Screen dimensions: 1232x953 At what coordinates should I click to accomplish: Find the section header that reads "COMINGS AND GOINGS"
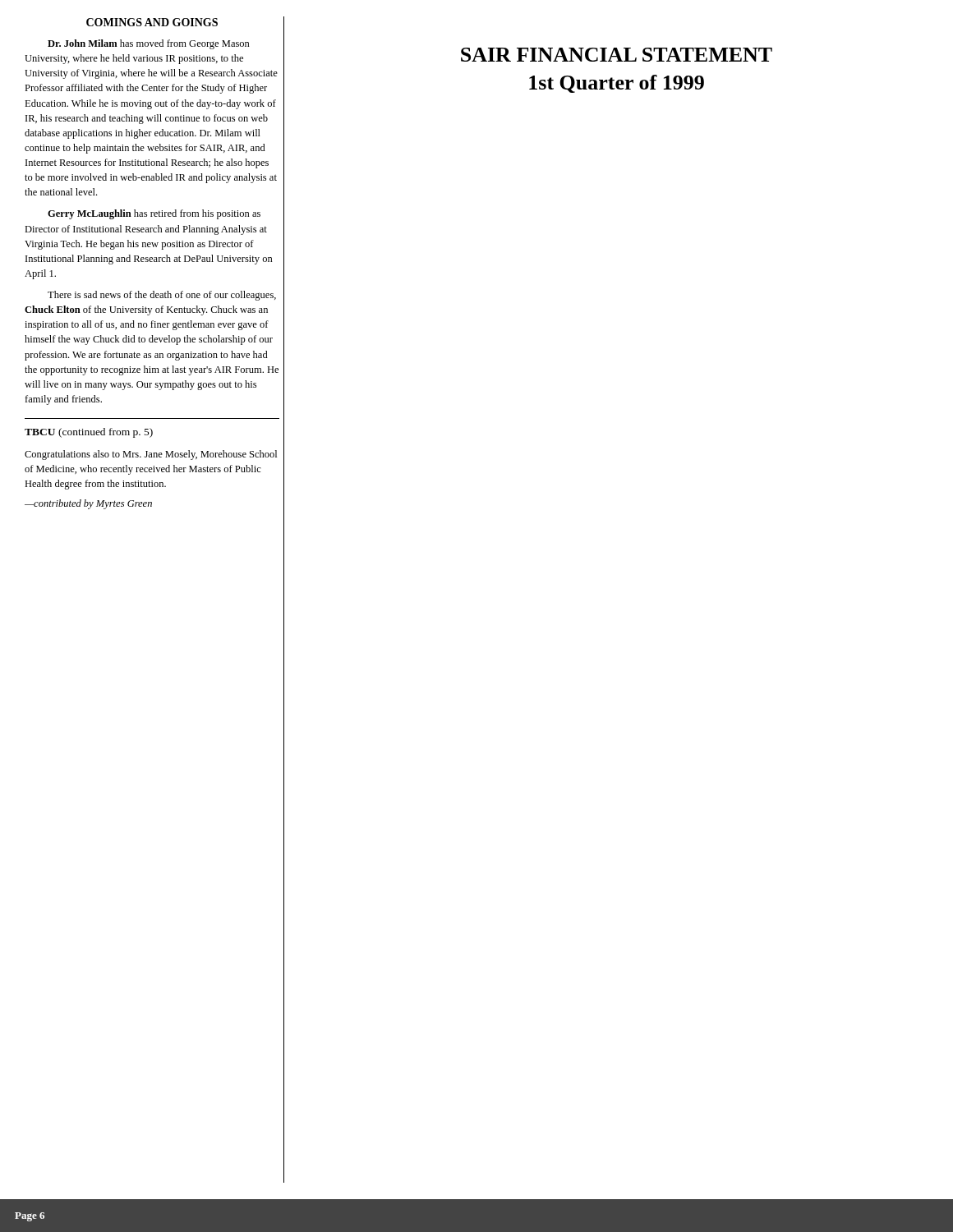click(x=152, y=23)
